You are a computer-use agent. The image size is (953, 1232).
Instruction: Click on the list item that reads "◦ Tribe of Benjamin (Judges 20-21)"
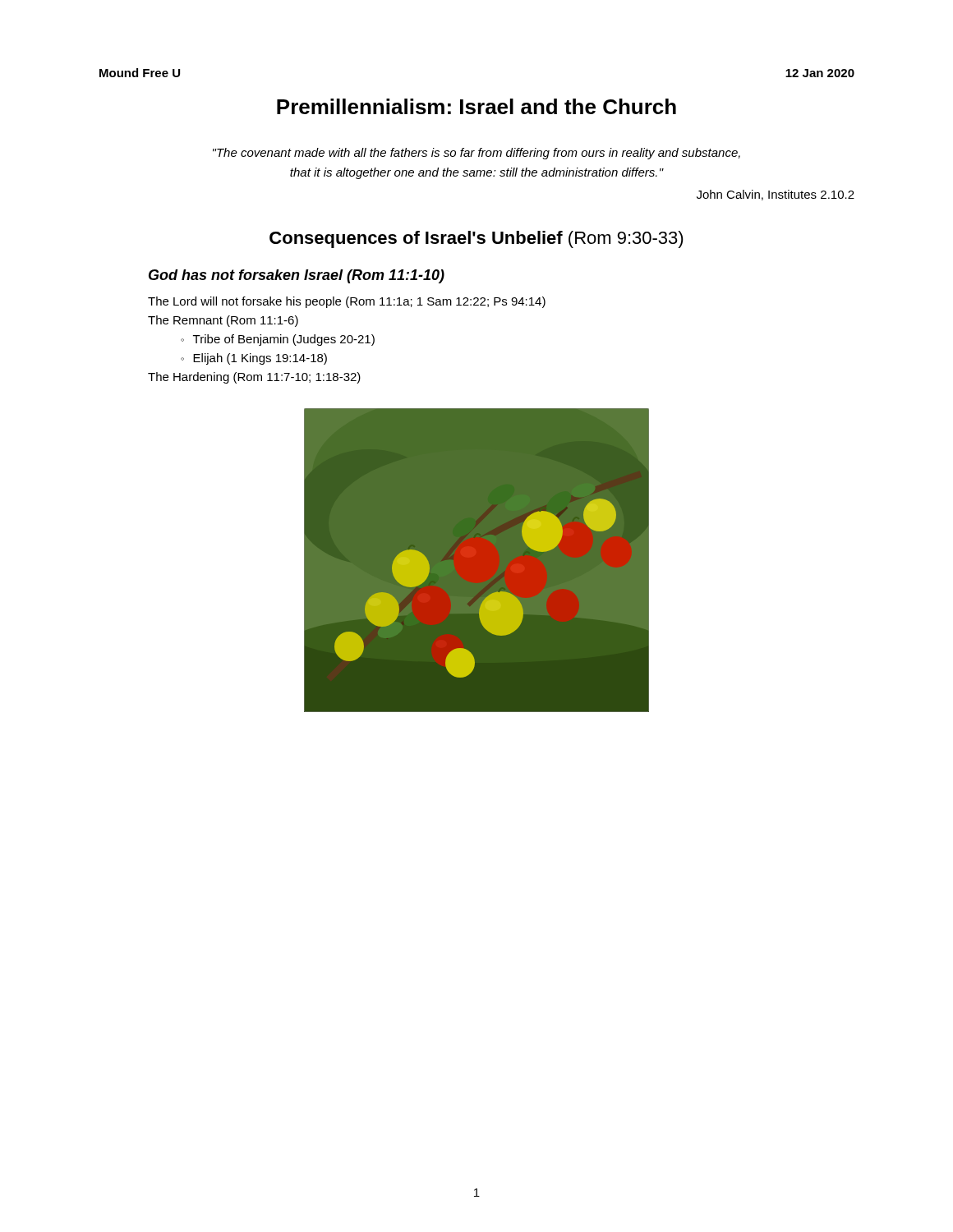[x=278, y=339]
